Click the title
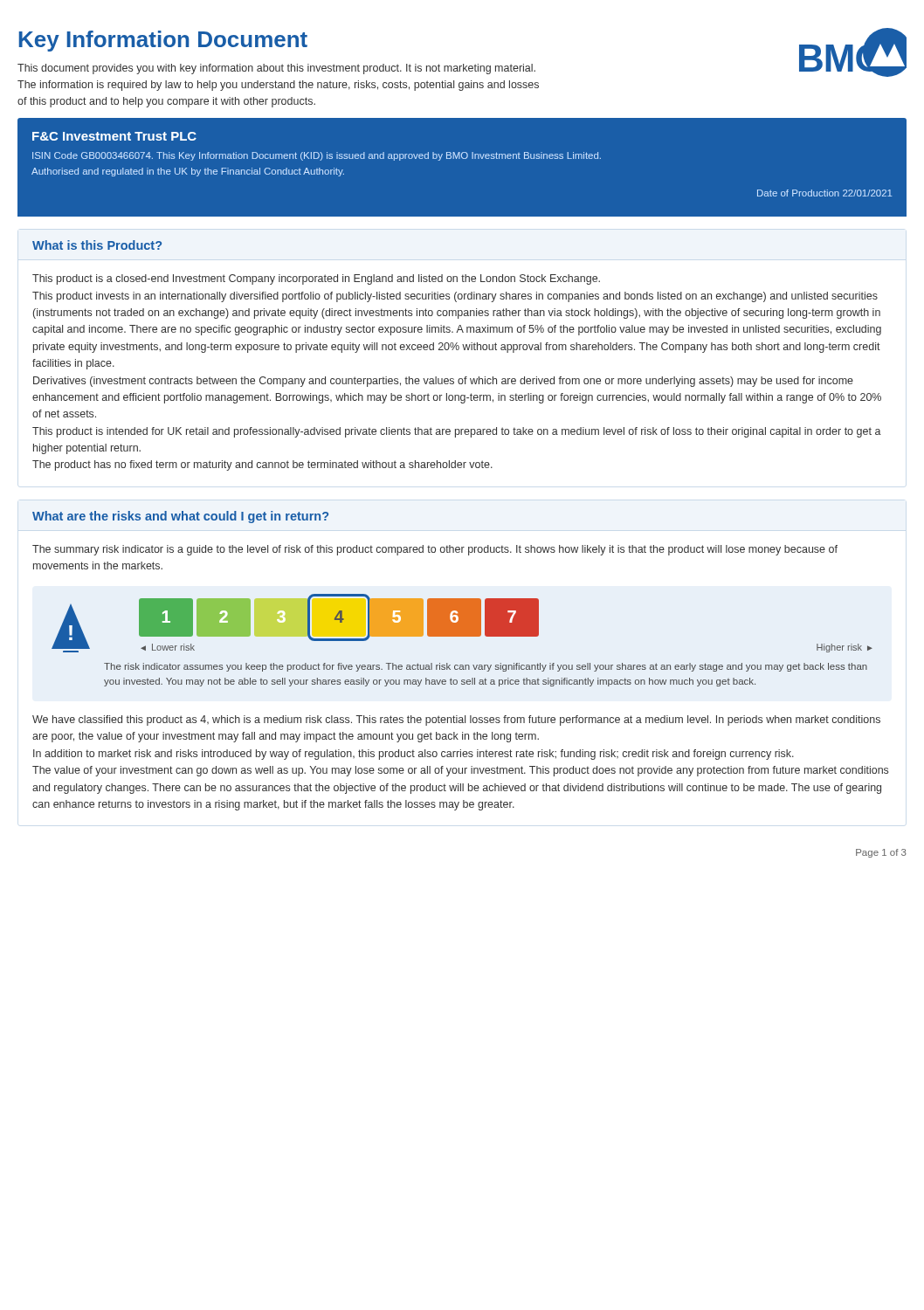924x1310 pixels. click(279, 40)
